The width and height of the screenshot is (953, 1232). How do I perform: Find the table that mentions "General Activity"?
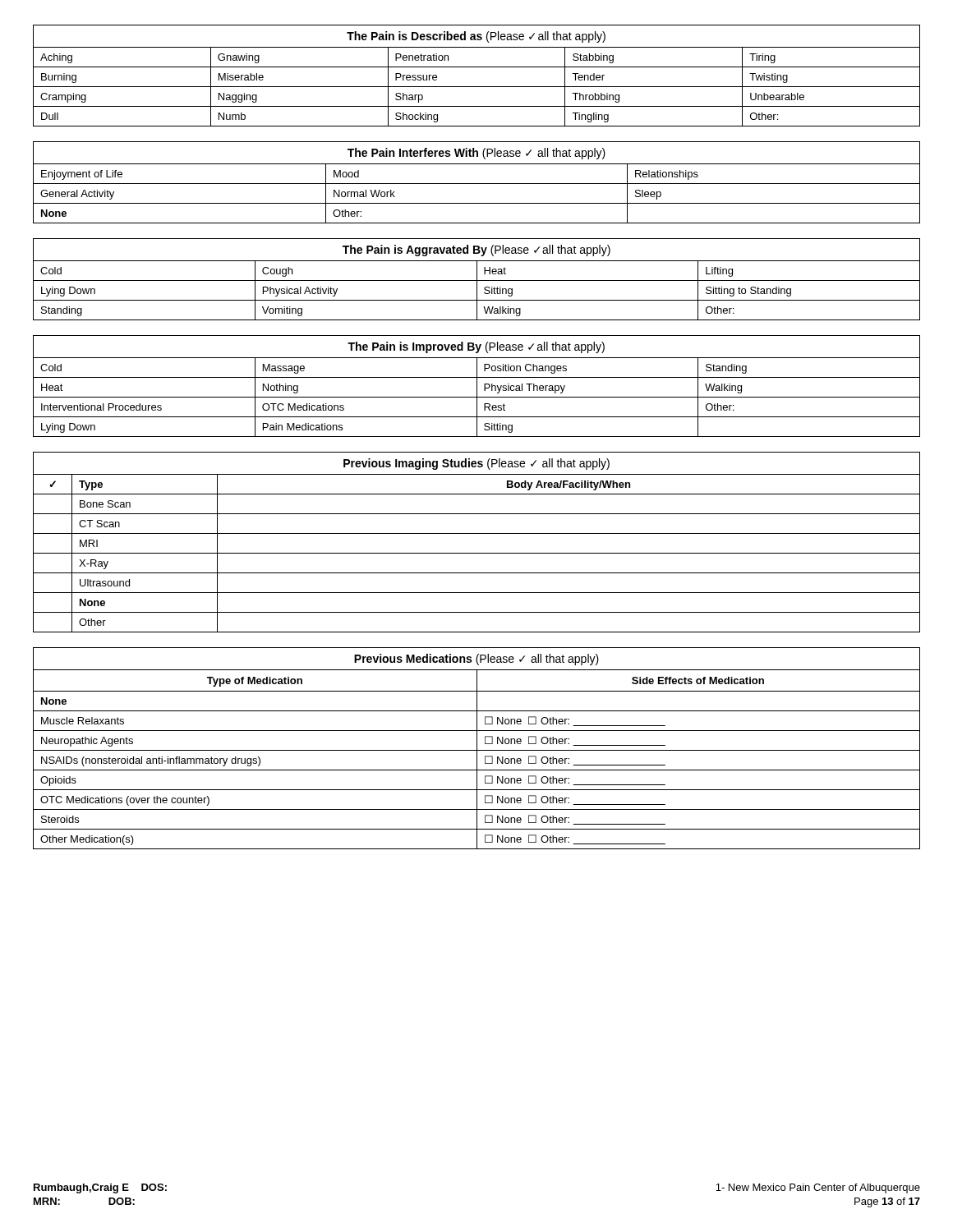point(476,182)
